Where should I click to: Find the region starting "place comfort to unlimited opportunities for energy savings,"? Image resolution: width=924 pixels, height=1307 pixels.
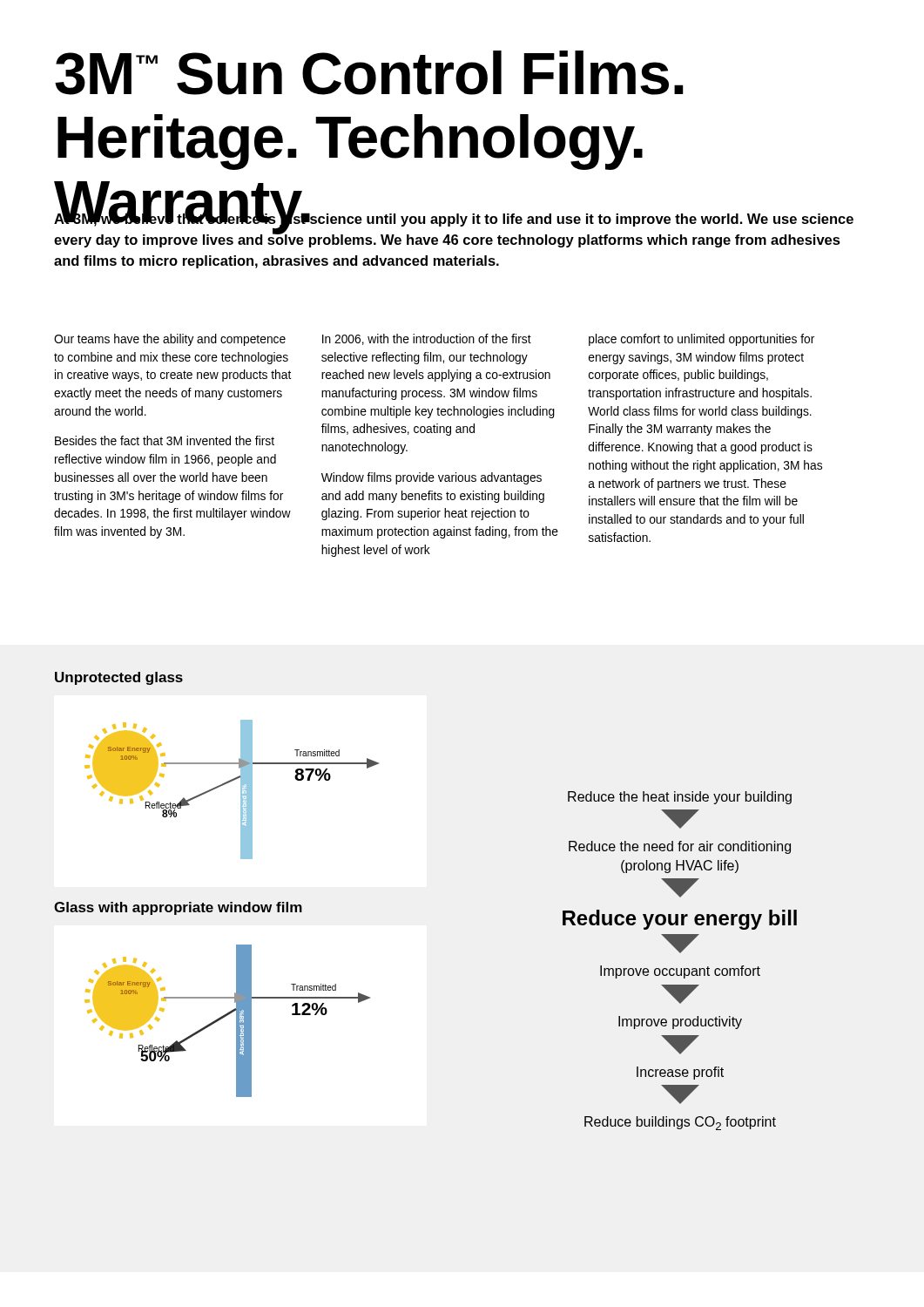tap(709, 439)
